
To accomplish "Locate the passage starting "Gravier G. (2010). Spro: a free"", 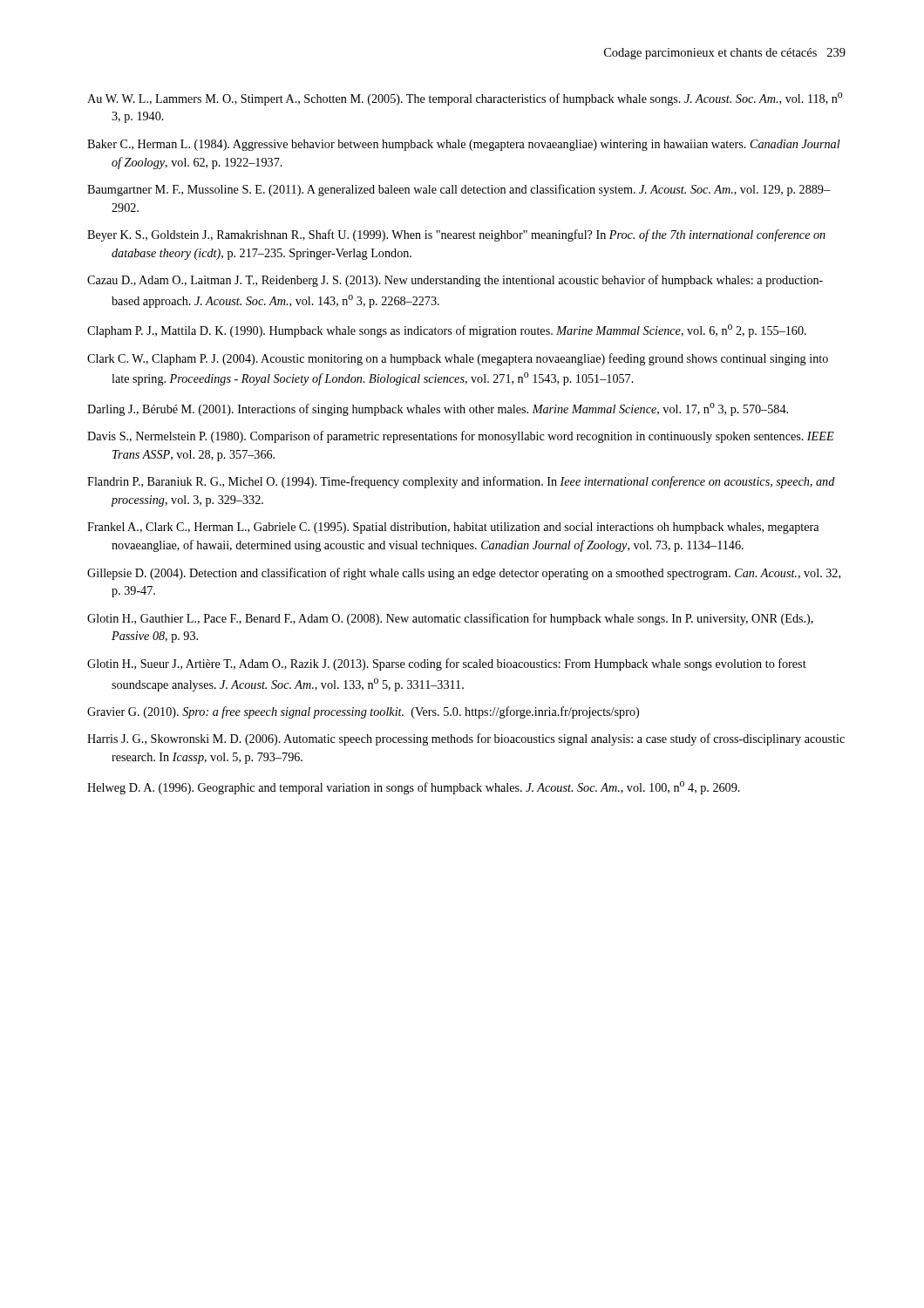I will (x=363, y=711).
